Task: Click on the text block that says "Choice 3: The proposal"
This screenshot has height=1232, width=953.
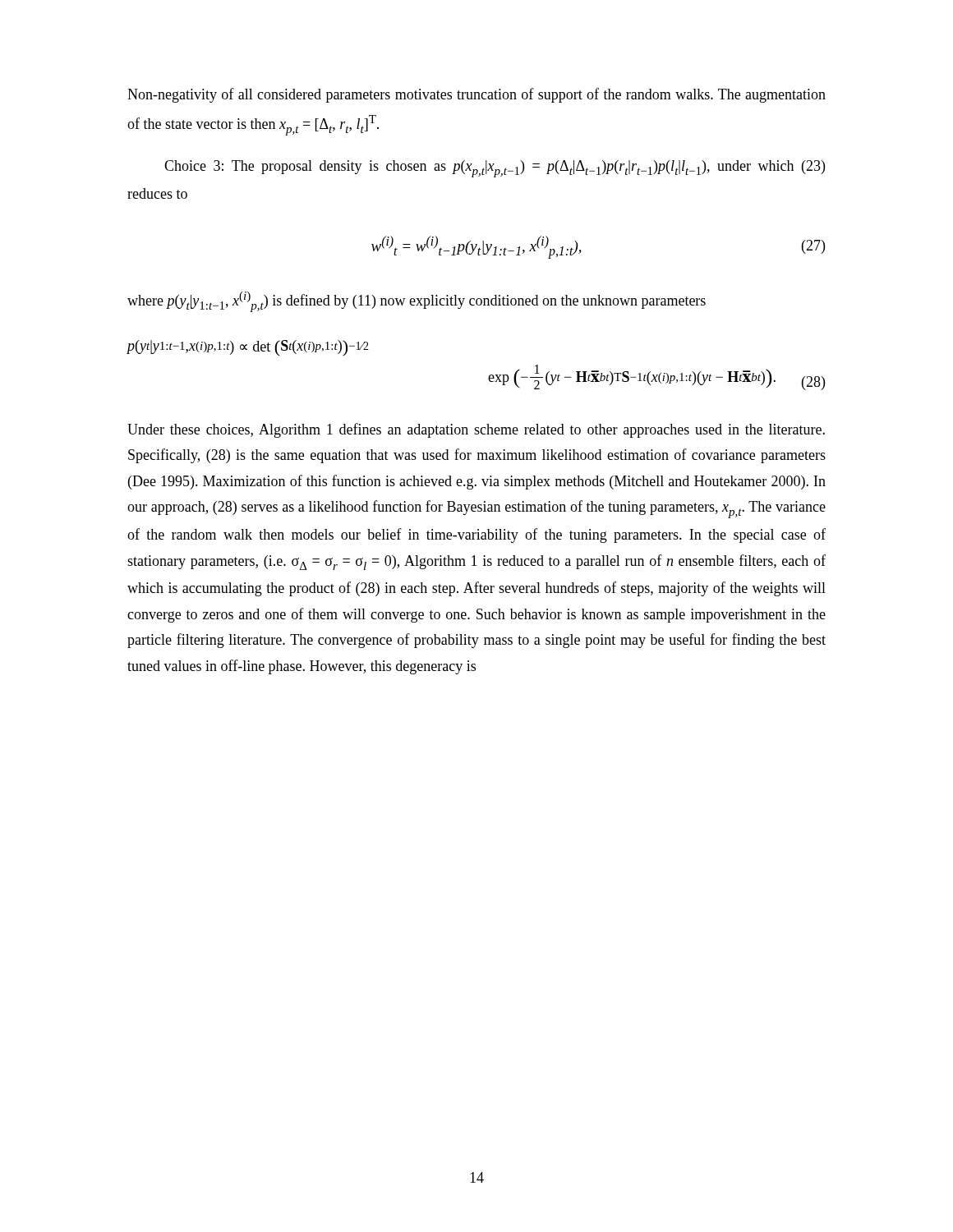Action: coord(476,181)
